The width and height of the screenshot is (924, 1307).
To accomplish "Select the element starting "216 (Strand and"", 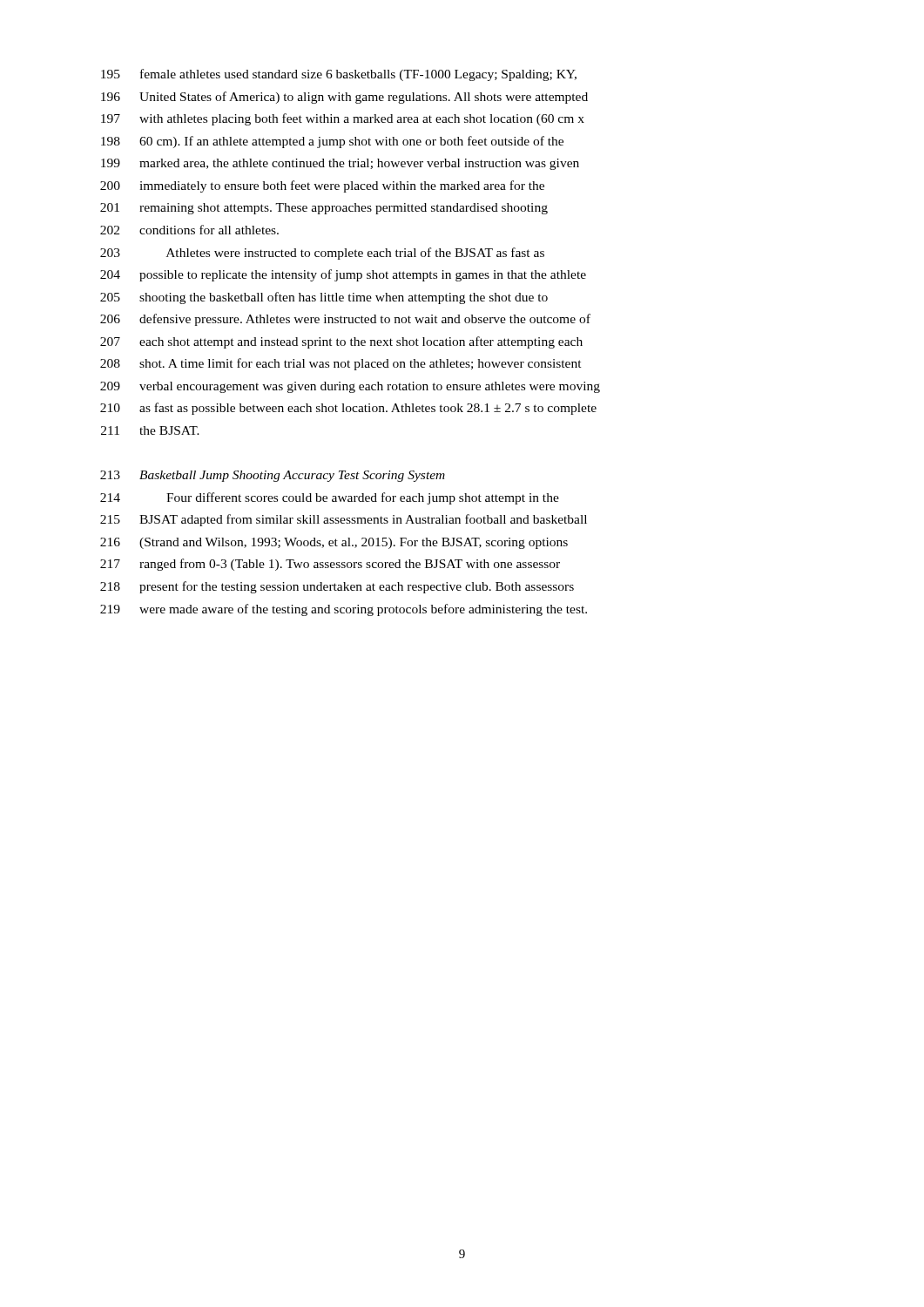I will click(466, 542).
